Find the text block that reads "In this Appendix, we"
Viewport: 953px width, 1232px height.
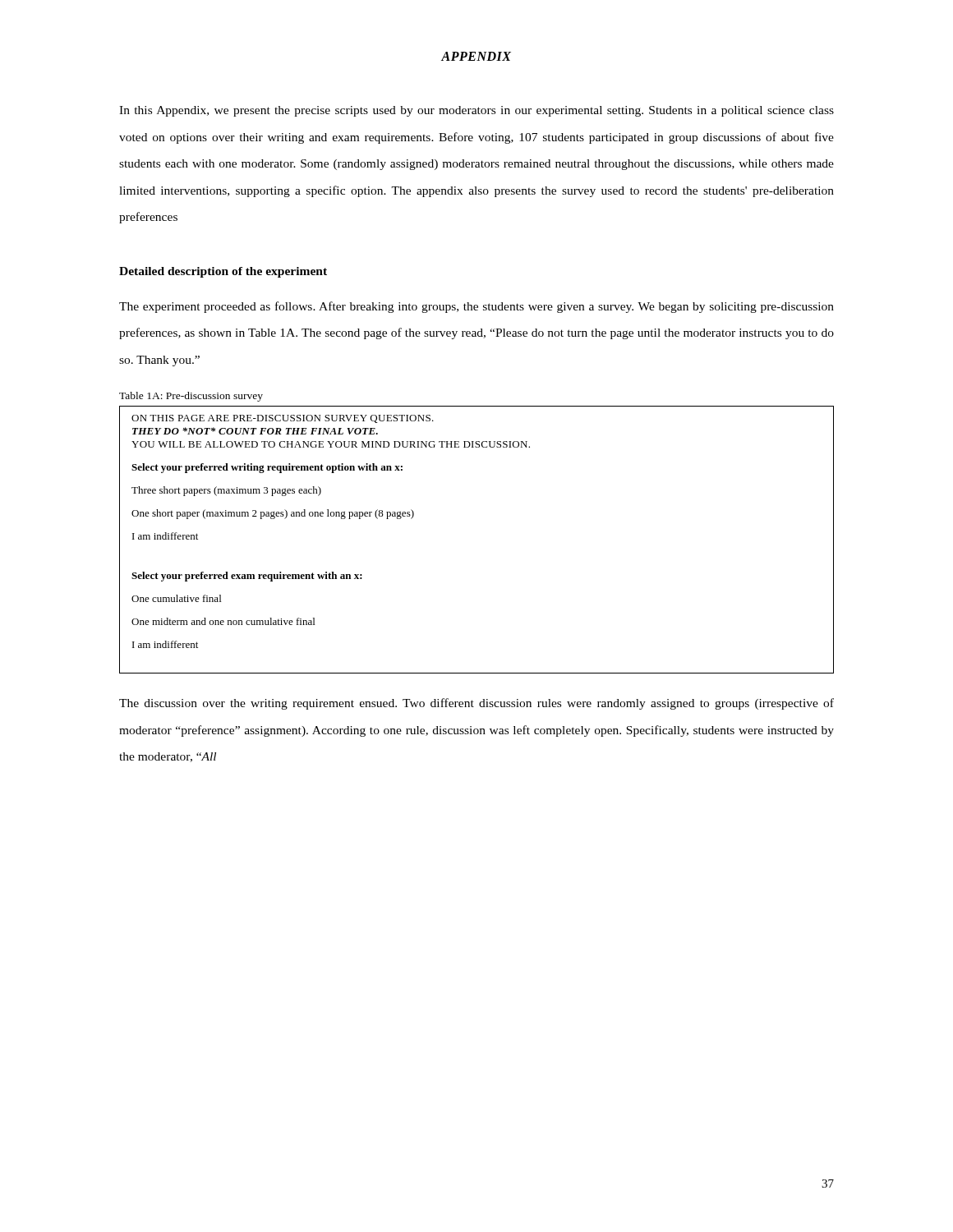click(x=476, y=163)
